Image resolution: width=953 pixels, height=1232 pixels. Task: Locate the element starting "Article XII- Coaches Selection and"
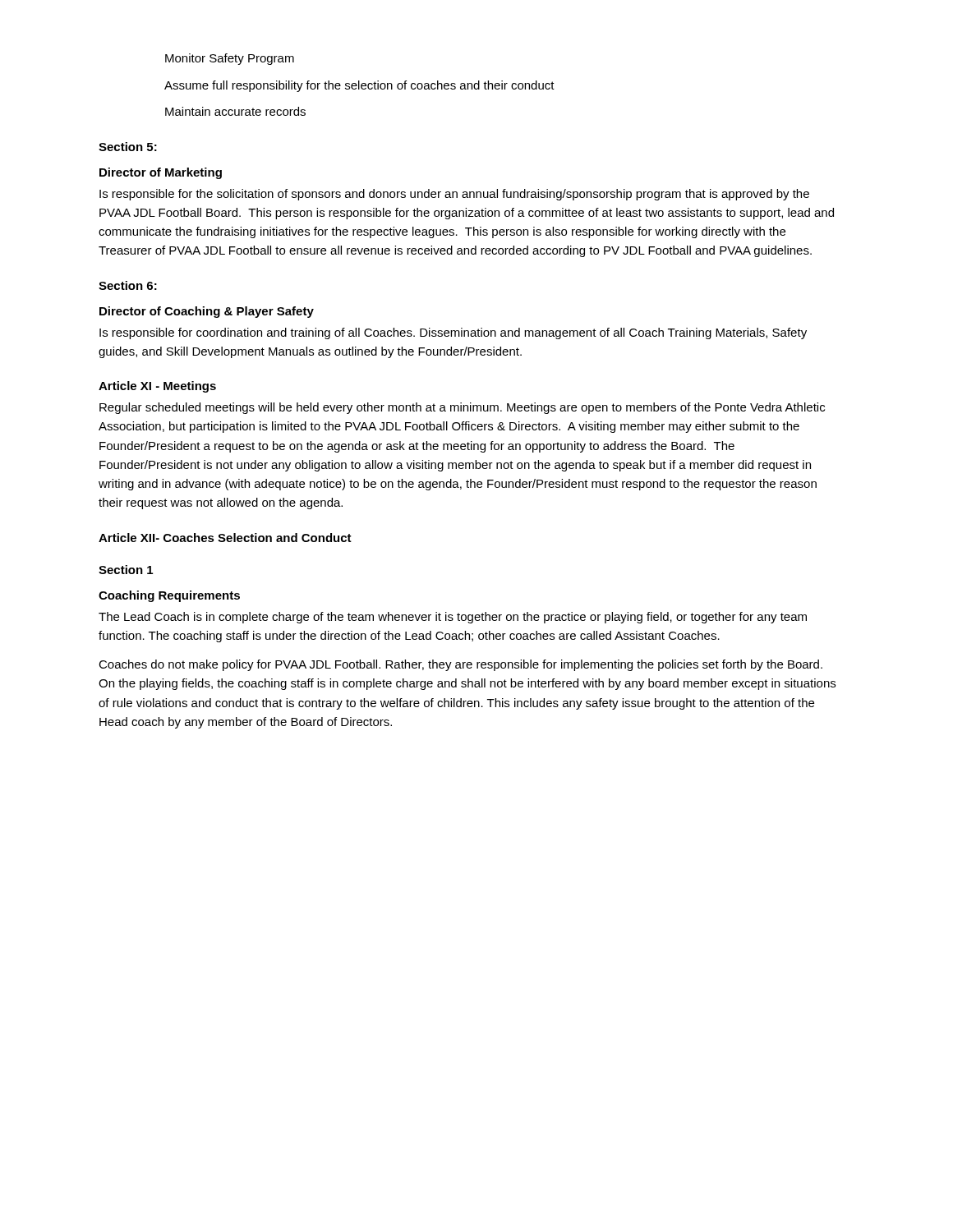pyautogui.click(x=225, y=537)
